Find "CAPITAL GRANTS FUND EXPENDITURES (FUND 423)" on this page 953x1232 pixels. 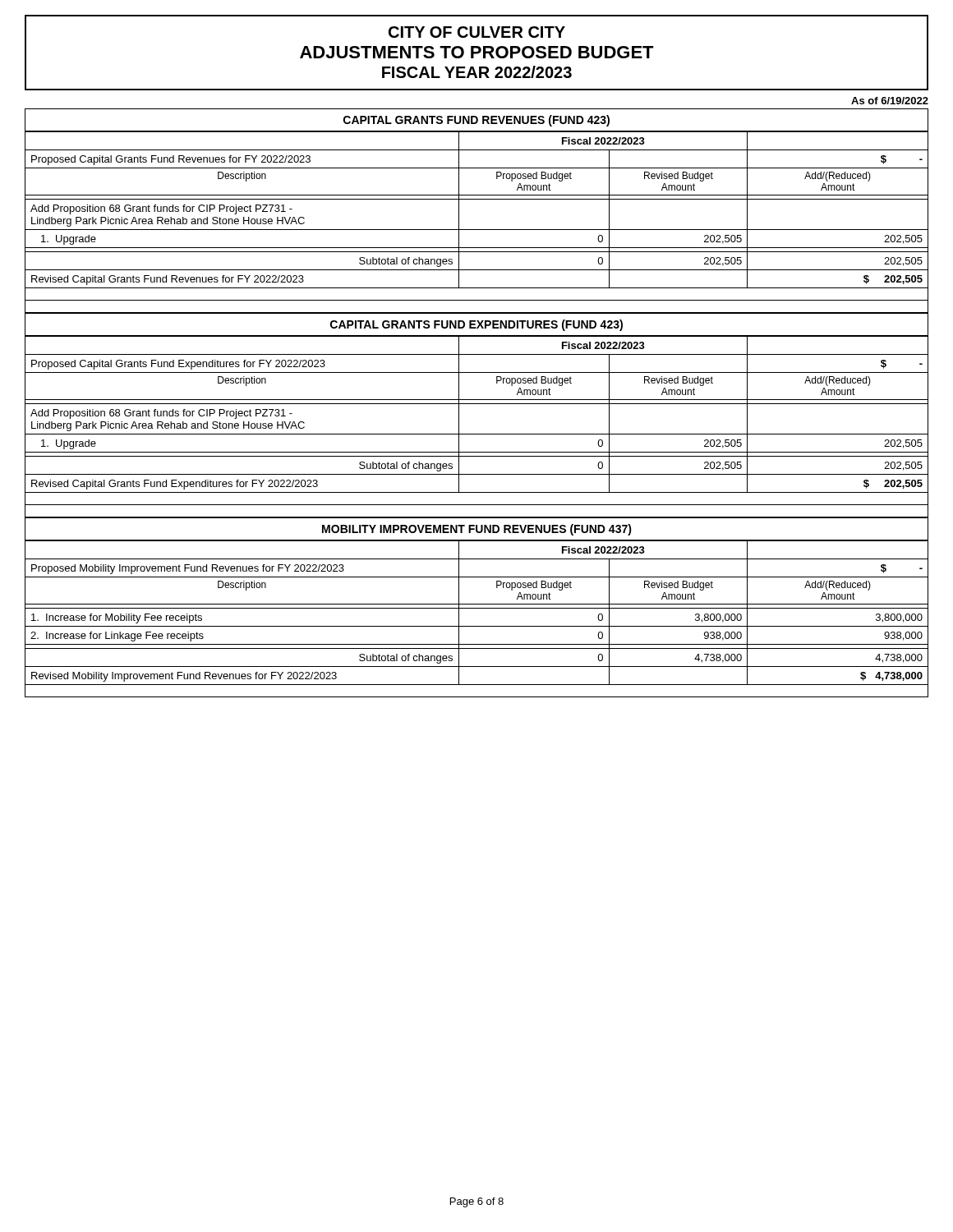click(476, 324)
